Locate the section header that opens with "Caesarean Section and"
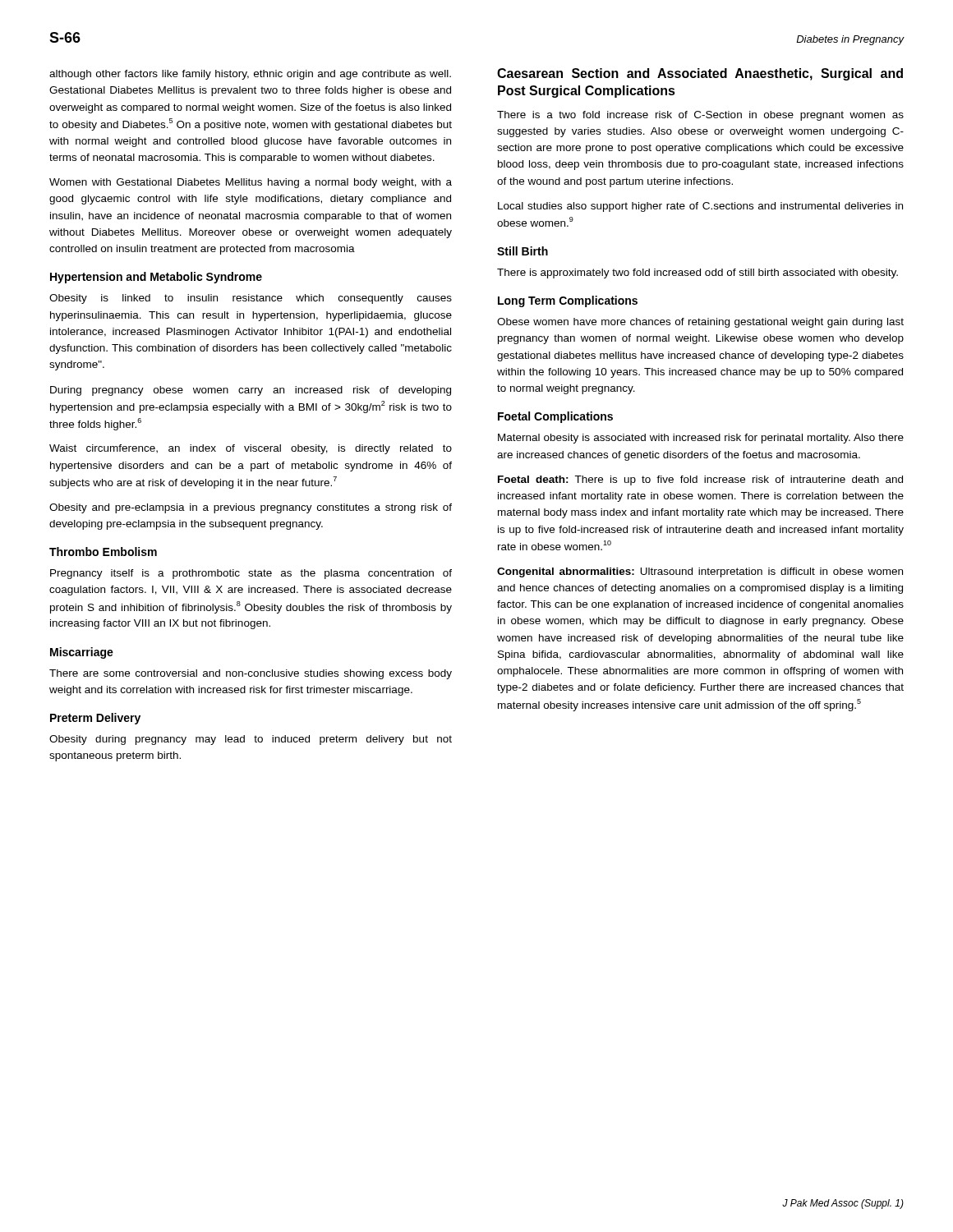This screenshot has height=1232, width=953. 700,83
